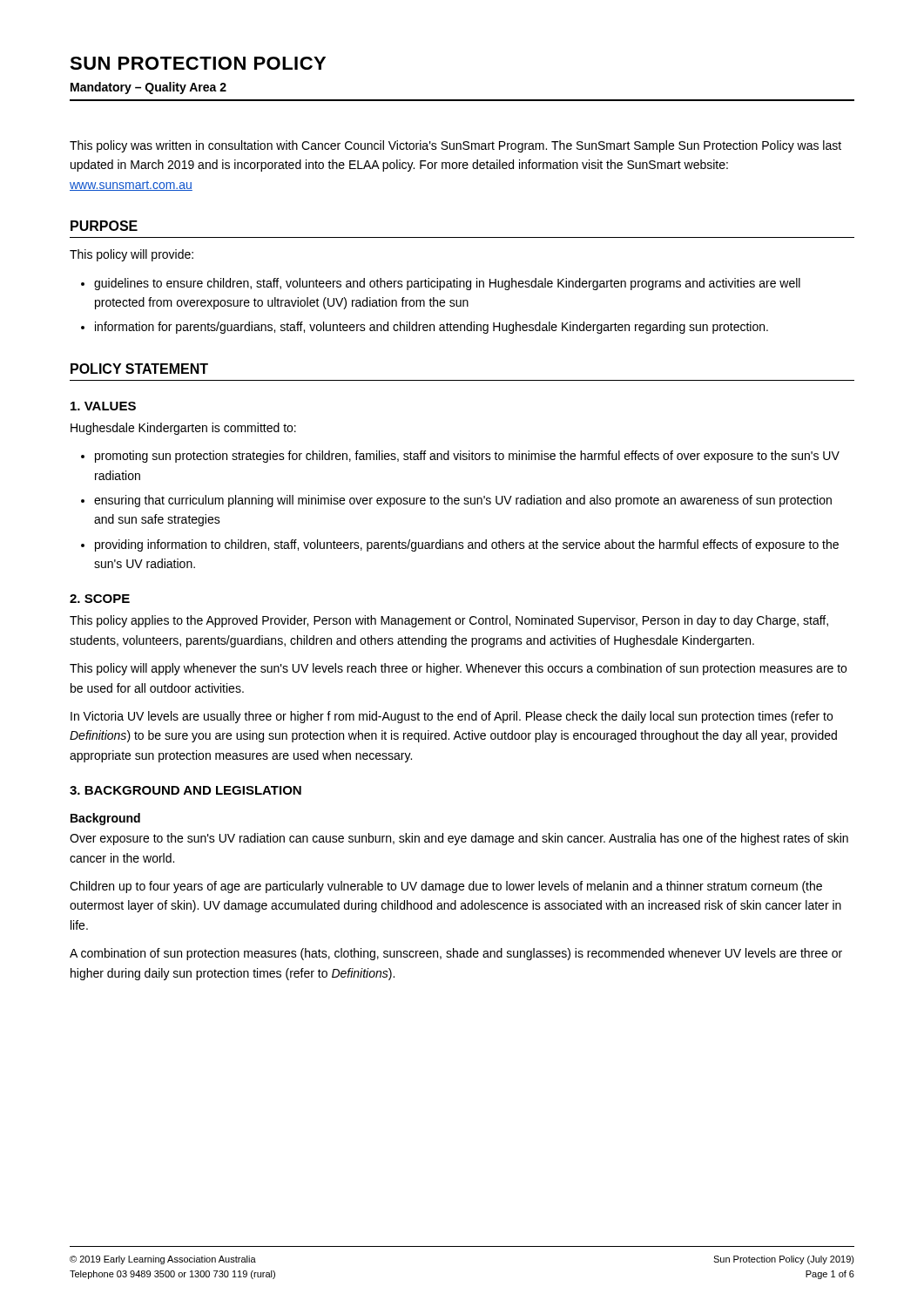Screen dimensions: 1307x924
Task: Find the block on this page that starts "information for parents/guardians, staff, volunteers"
Action: [431, 327]
